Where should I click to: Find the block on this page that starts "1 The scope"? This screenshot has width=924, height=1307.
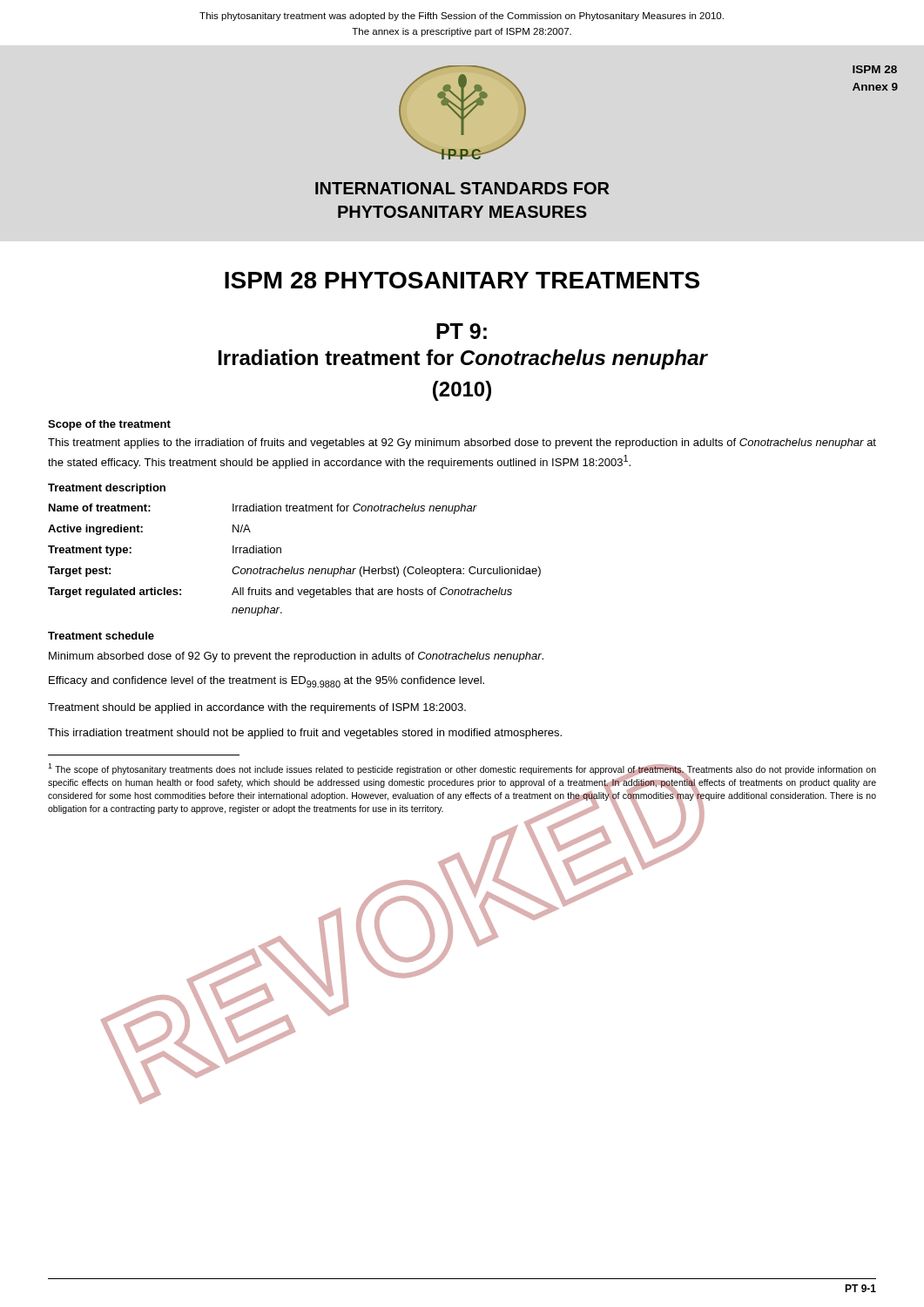[x=462, y=788]
